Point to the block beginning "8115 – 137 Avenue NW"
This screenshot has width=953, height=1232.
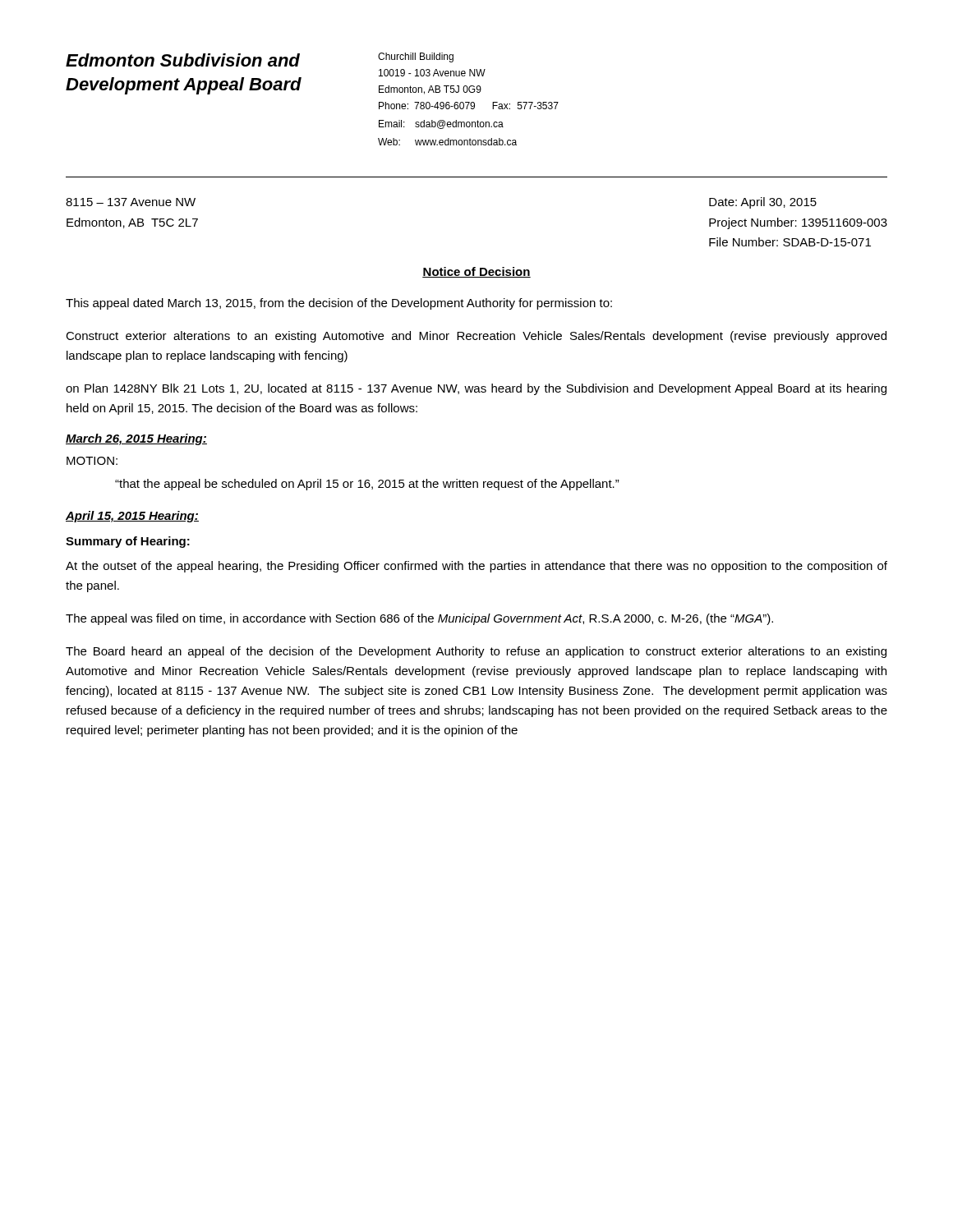pos(132,212)
